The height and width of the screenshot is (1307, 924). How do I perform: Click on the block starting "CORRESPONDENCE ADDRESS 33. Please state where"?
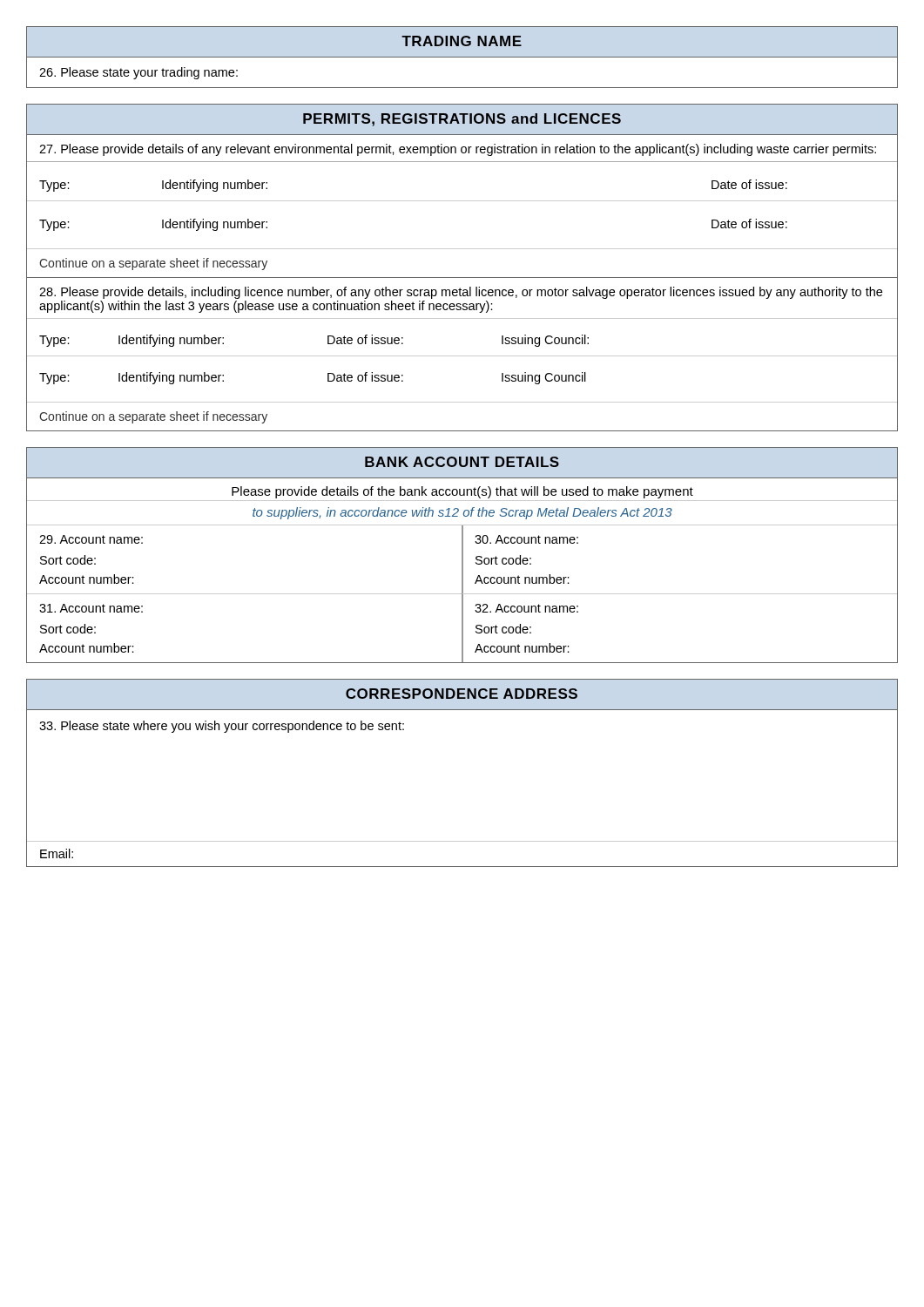pos(462,773)
